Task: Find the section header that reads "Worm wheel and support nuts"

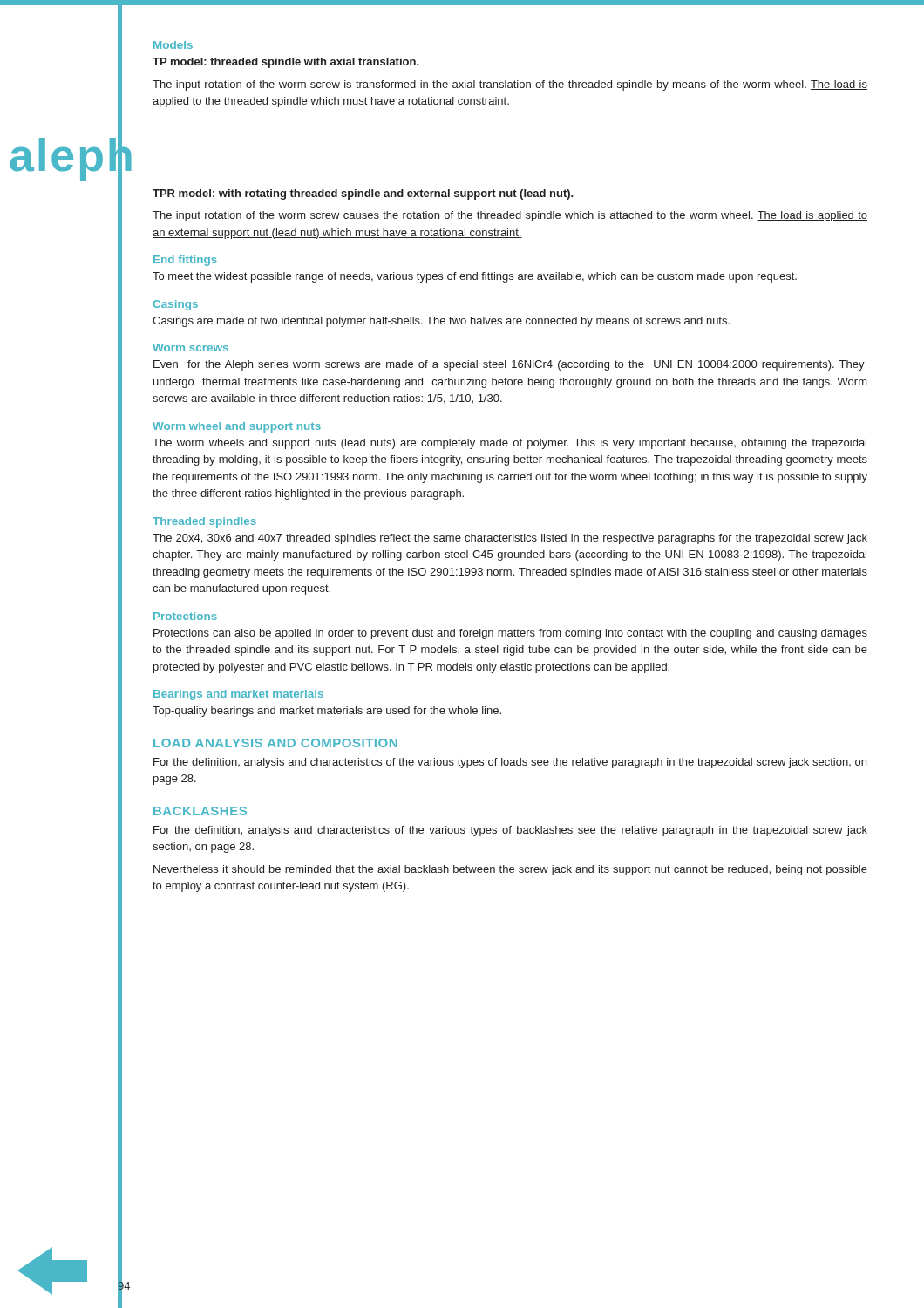Action: (x=237, y=425)
